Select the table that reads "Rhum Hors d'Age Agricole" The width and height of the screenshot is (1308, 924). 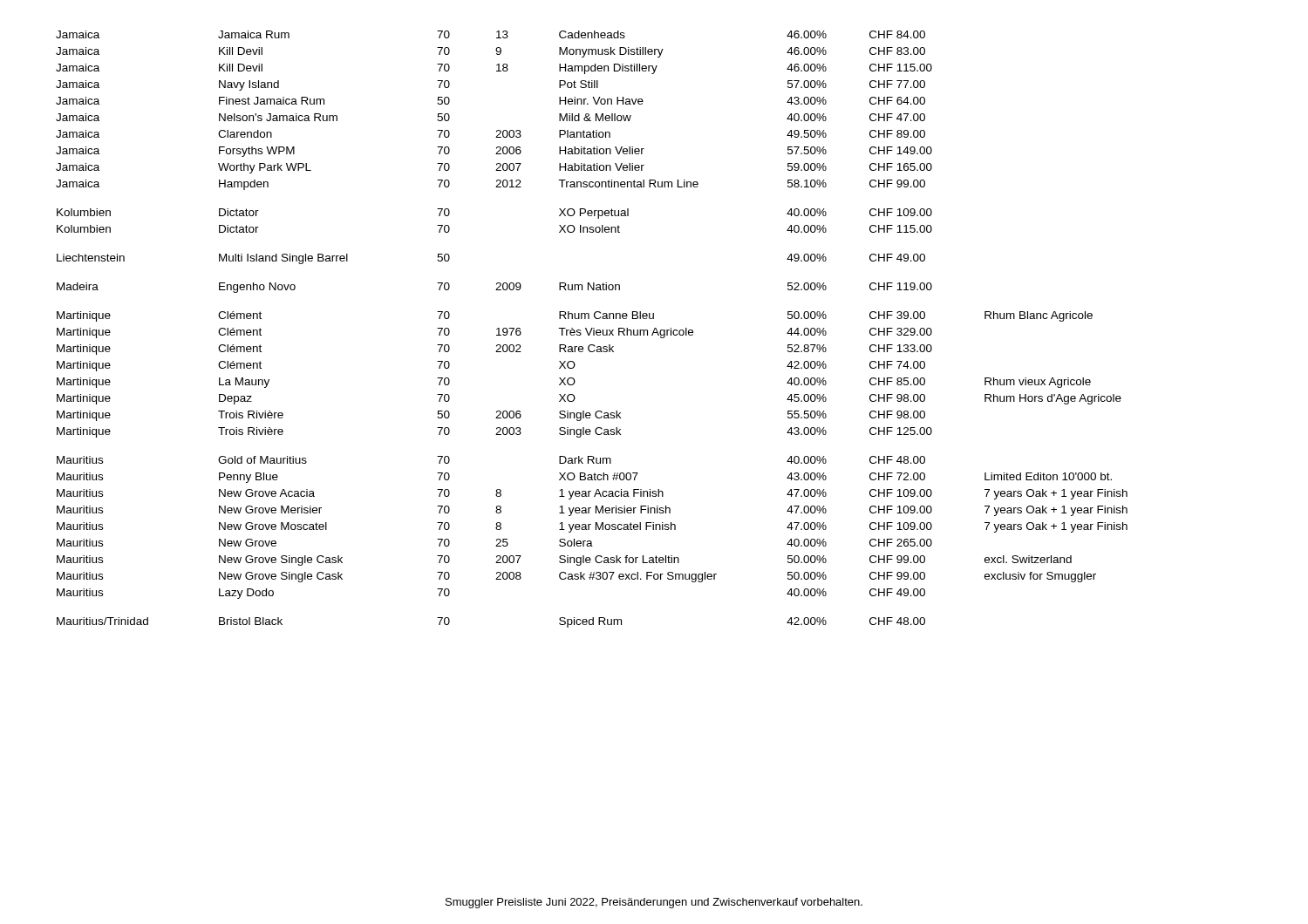[654, 328]
